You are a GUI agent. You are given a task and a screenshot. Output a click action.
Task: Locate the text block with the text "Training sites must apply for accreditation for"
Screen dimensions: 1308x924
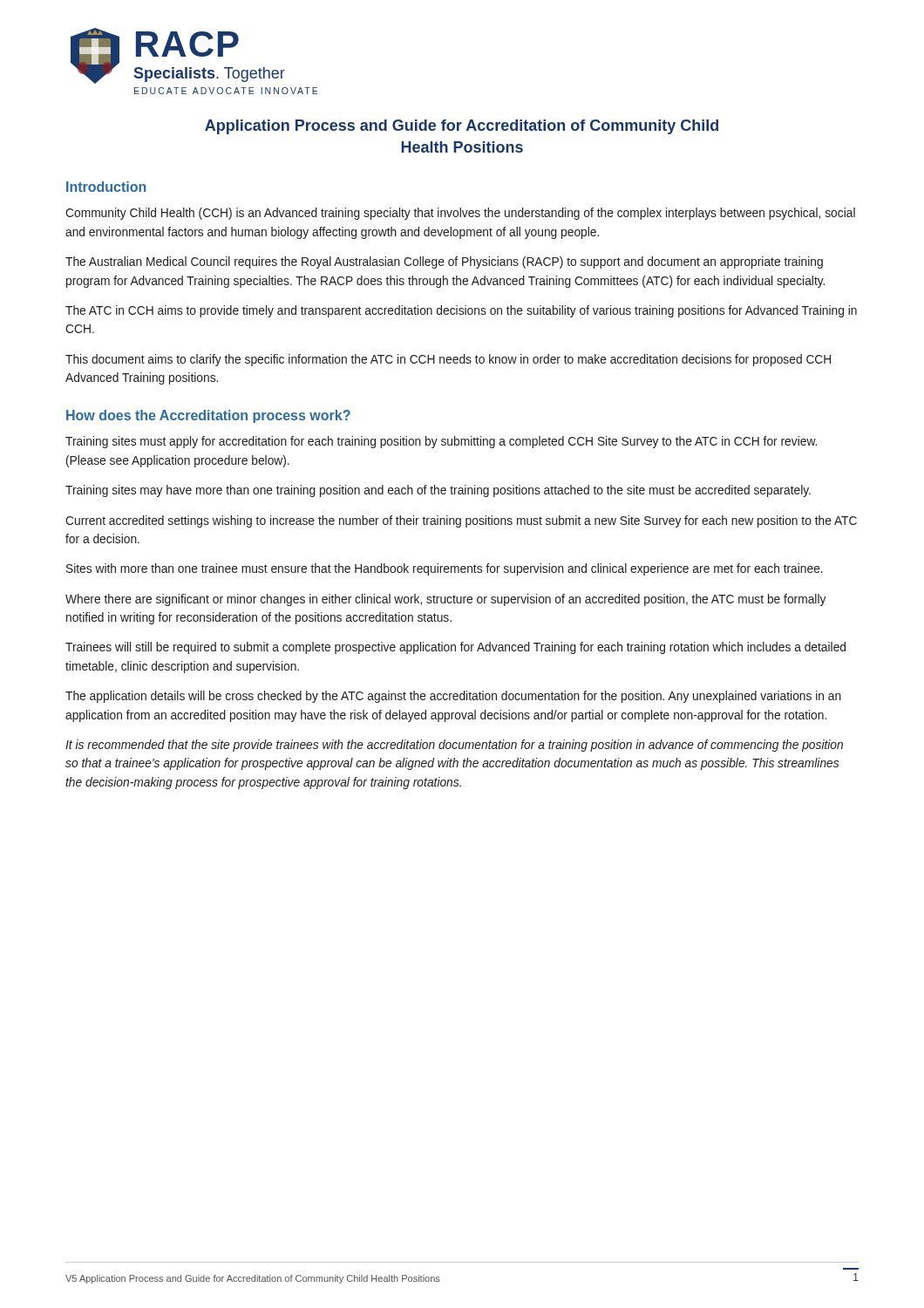pyautogui.click(x=442, y=451)
